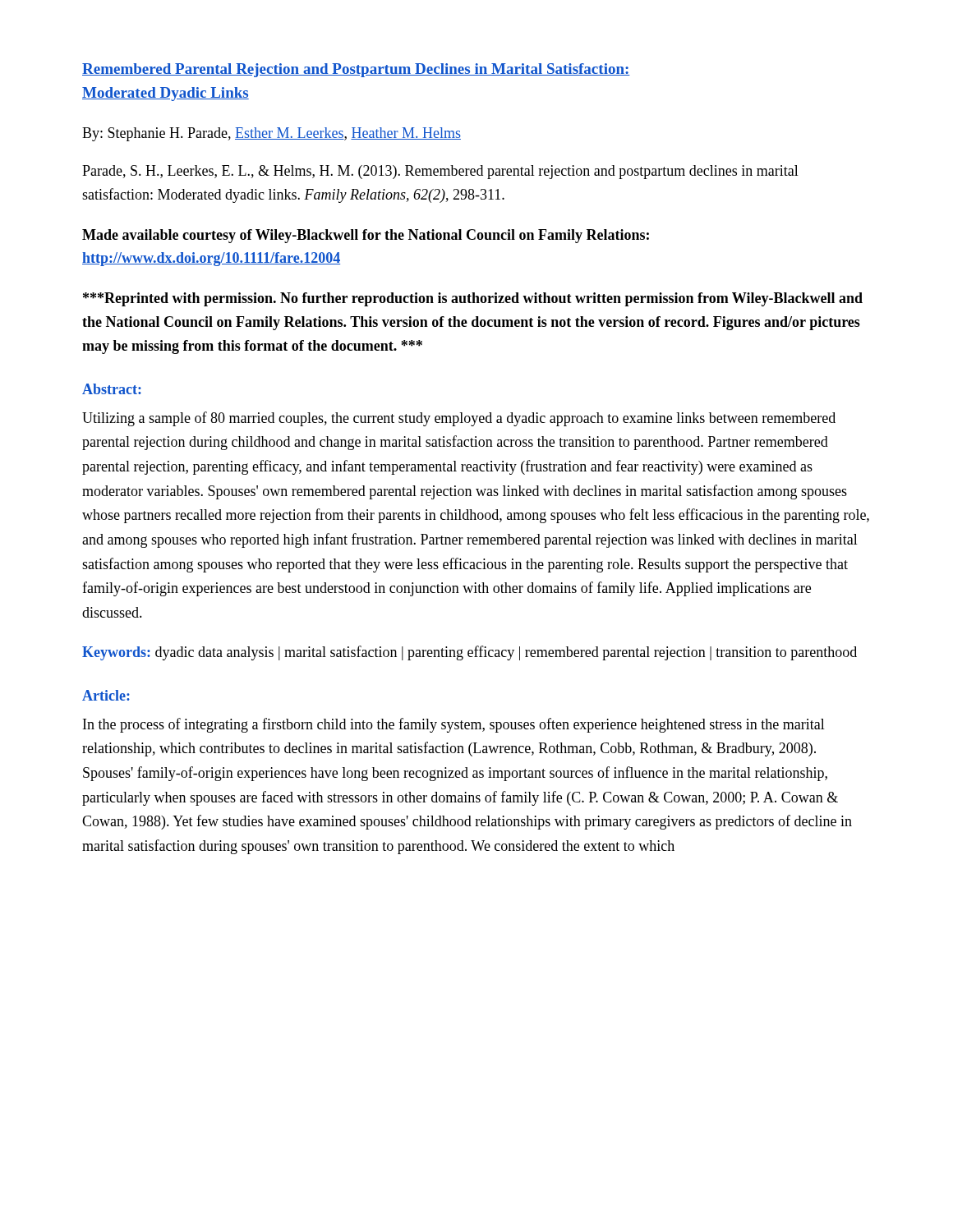Find the block on this page that starts "By: Stephanie H. Parade, Esther M. Leerkes, Heather"

point(271,133)
